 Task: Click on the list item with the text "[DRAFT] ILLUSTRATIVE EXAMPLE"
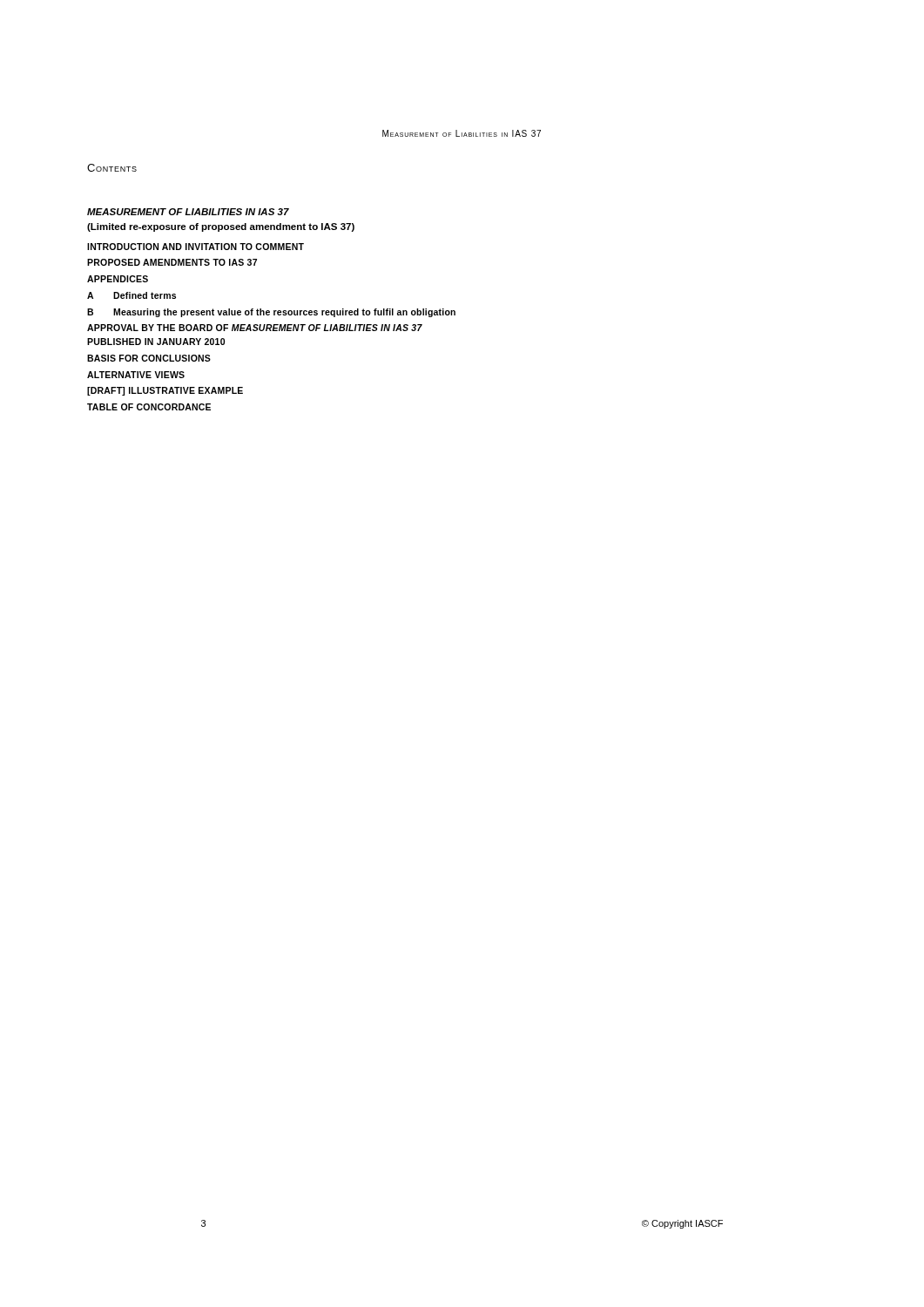(165, 391)
